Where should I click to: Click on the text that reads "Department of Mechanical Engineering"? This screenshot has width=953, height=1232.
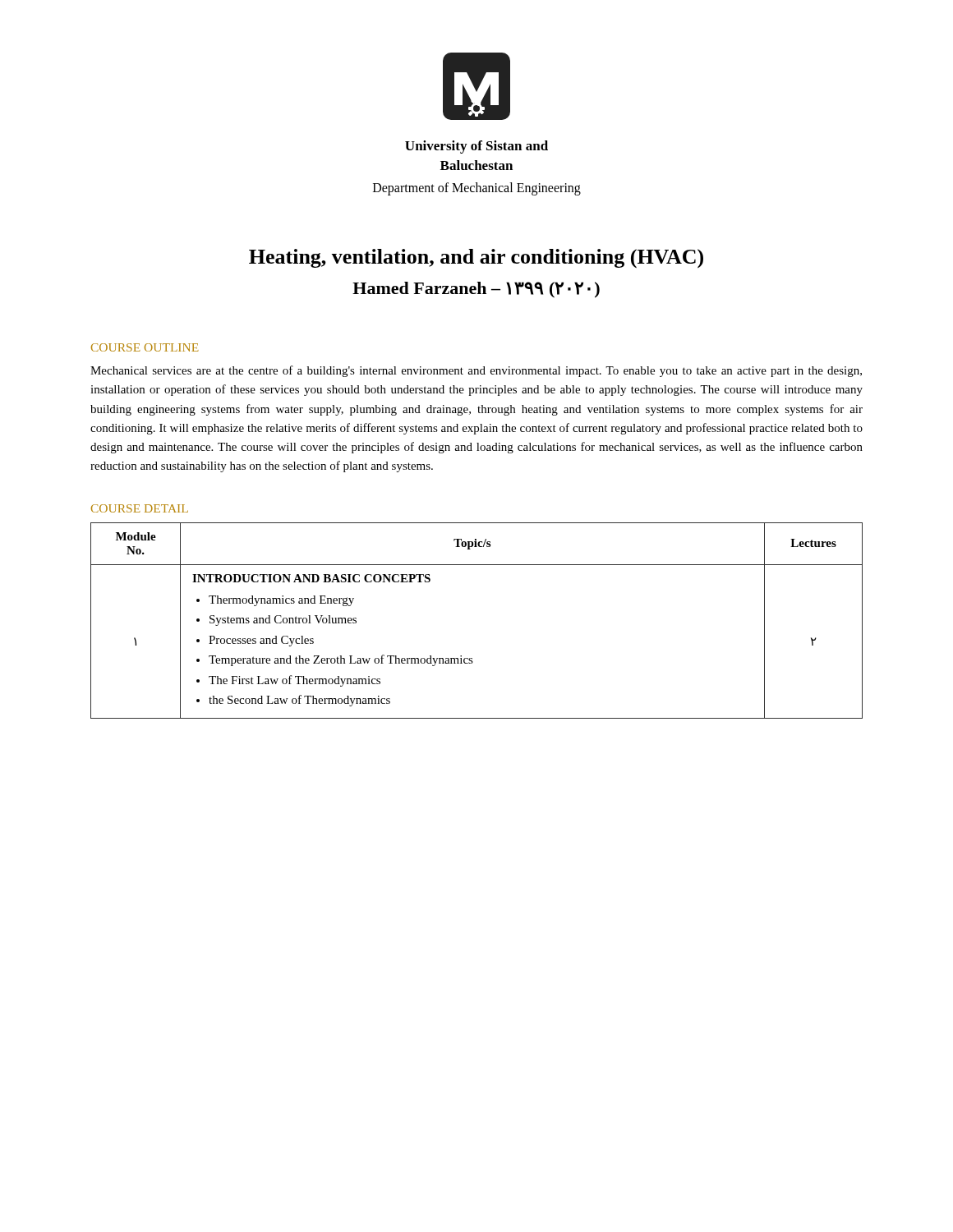click(x=476, y=188)
